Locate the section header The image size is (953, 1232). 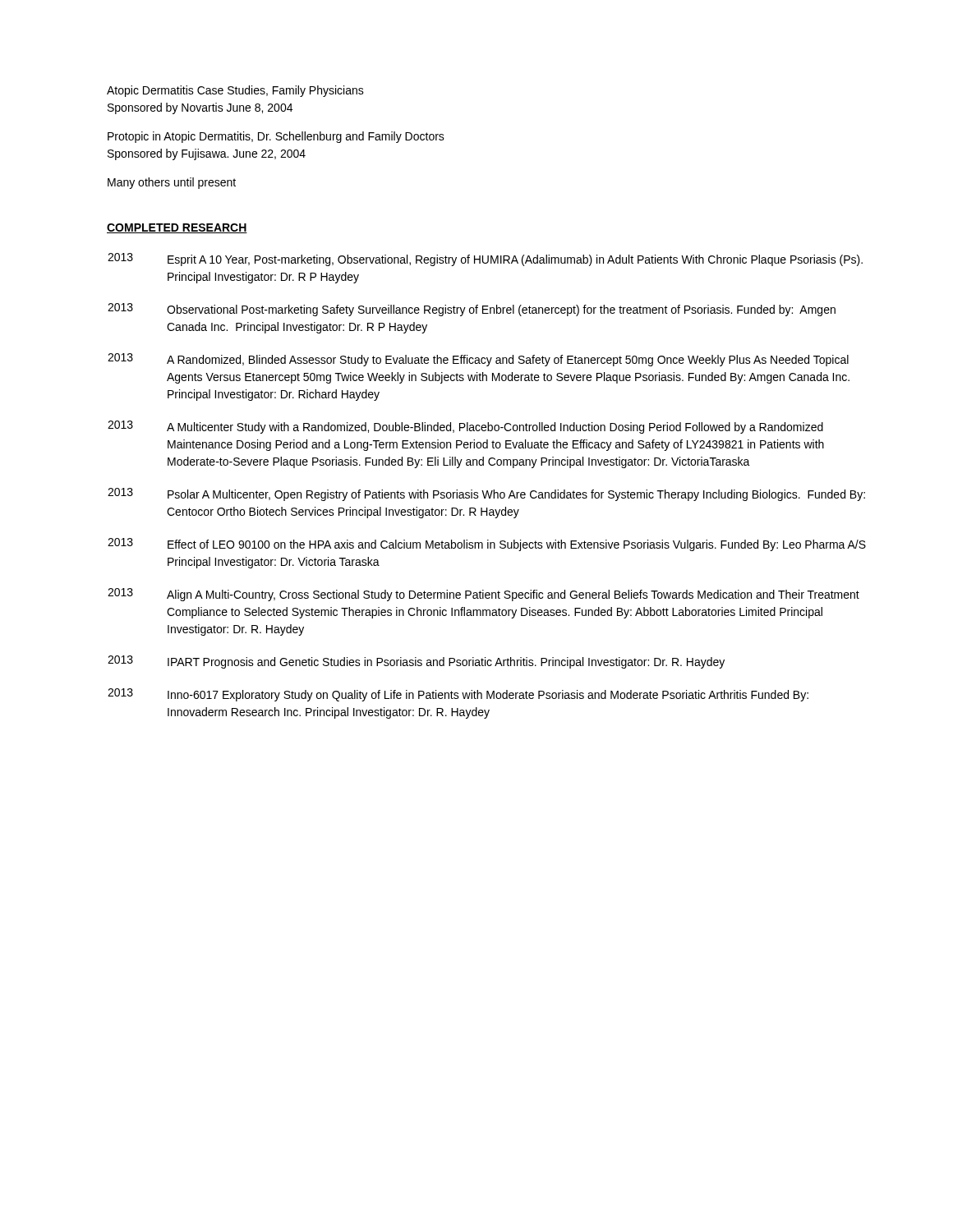pos(177,227)
